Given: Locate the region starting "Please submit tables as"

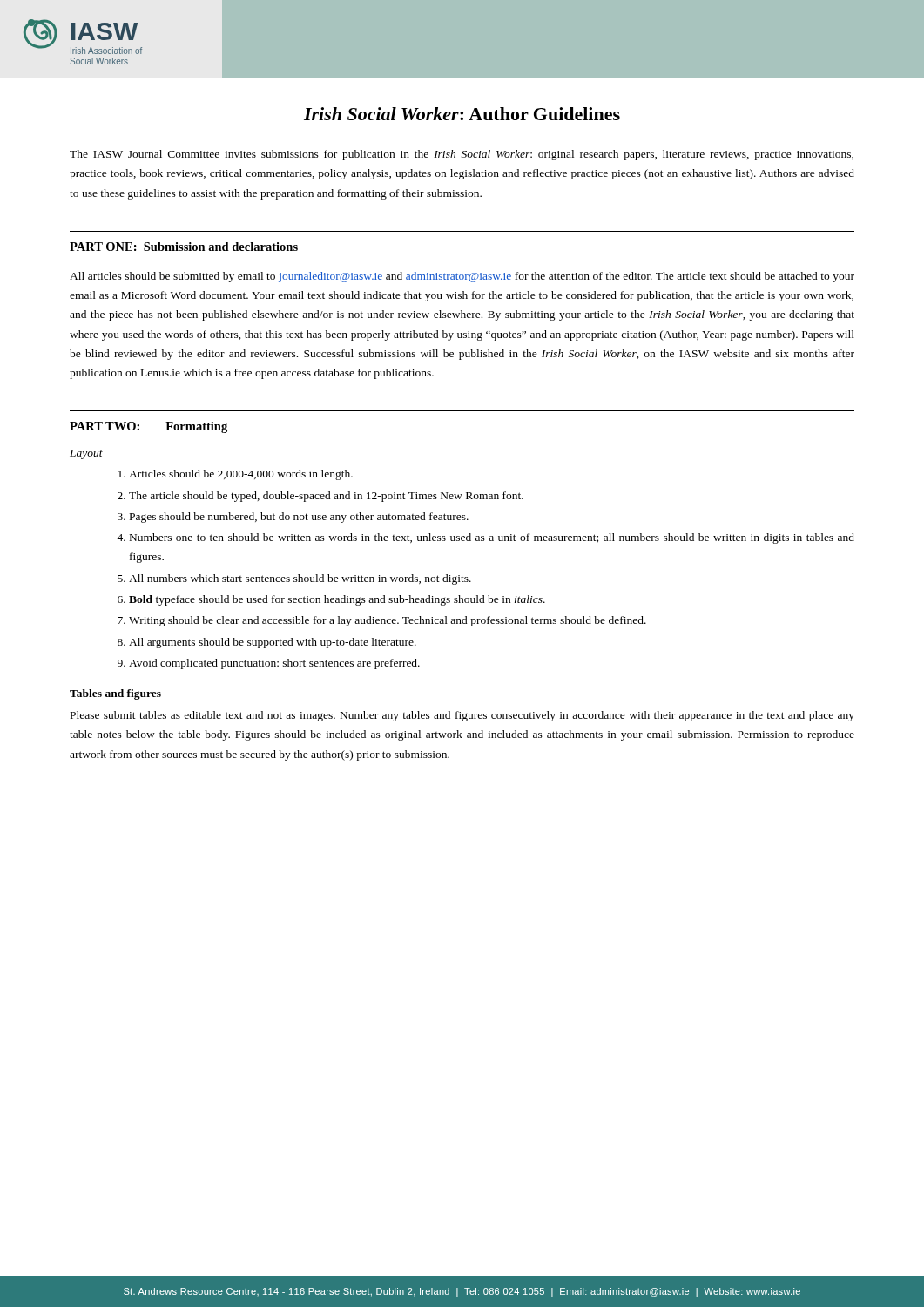Looking at the screenshot, I should coord(462,734).
